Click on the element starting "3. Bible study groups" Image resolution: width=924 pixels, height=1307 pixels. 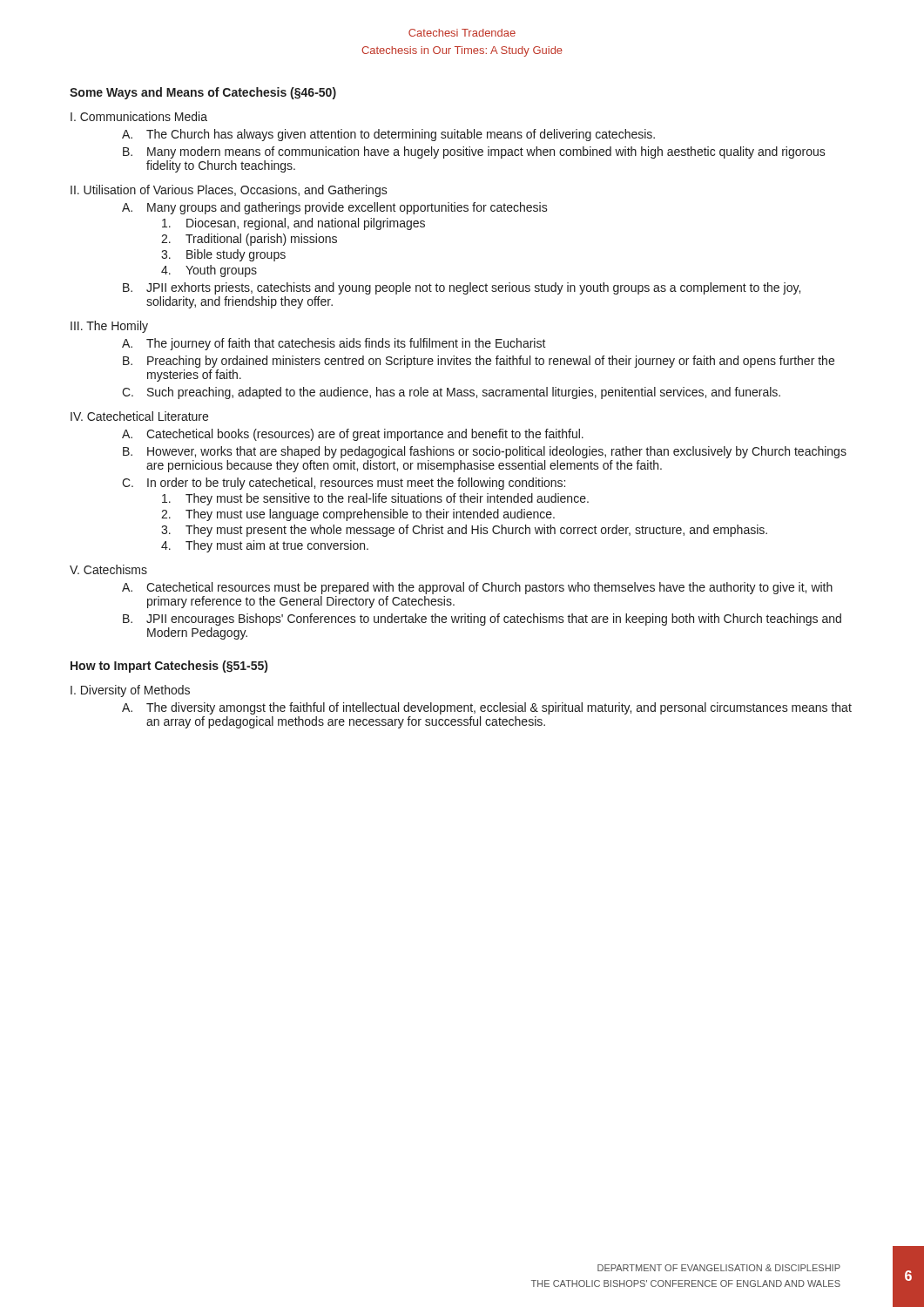point(223,255)
